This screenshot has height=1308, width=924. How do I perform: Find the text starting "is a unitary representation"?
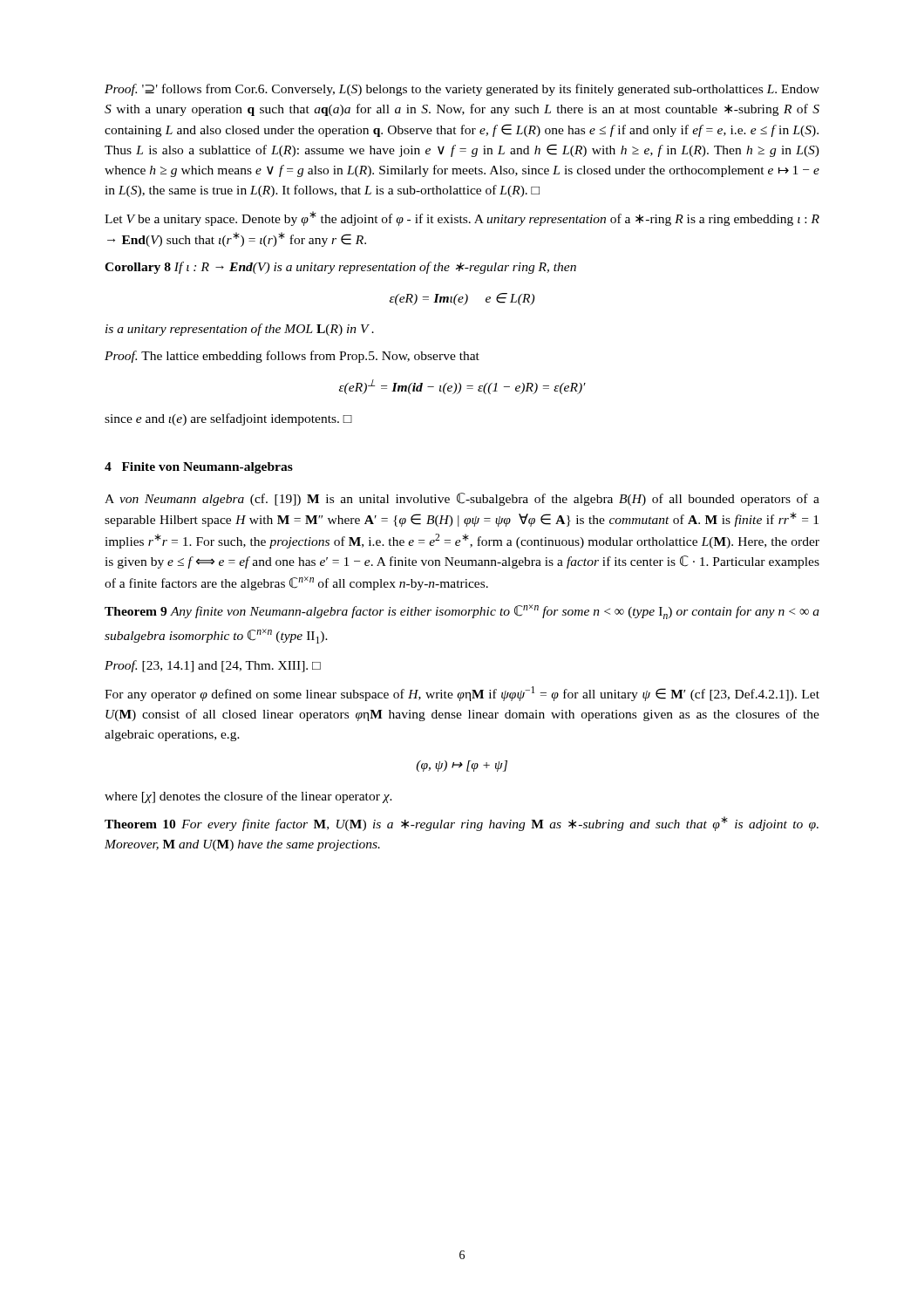pyautogui.click(x=240, y=330)
